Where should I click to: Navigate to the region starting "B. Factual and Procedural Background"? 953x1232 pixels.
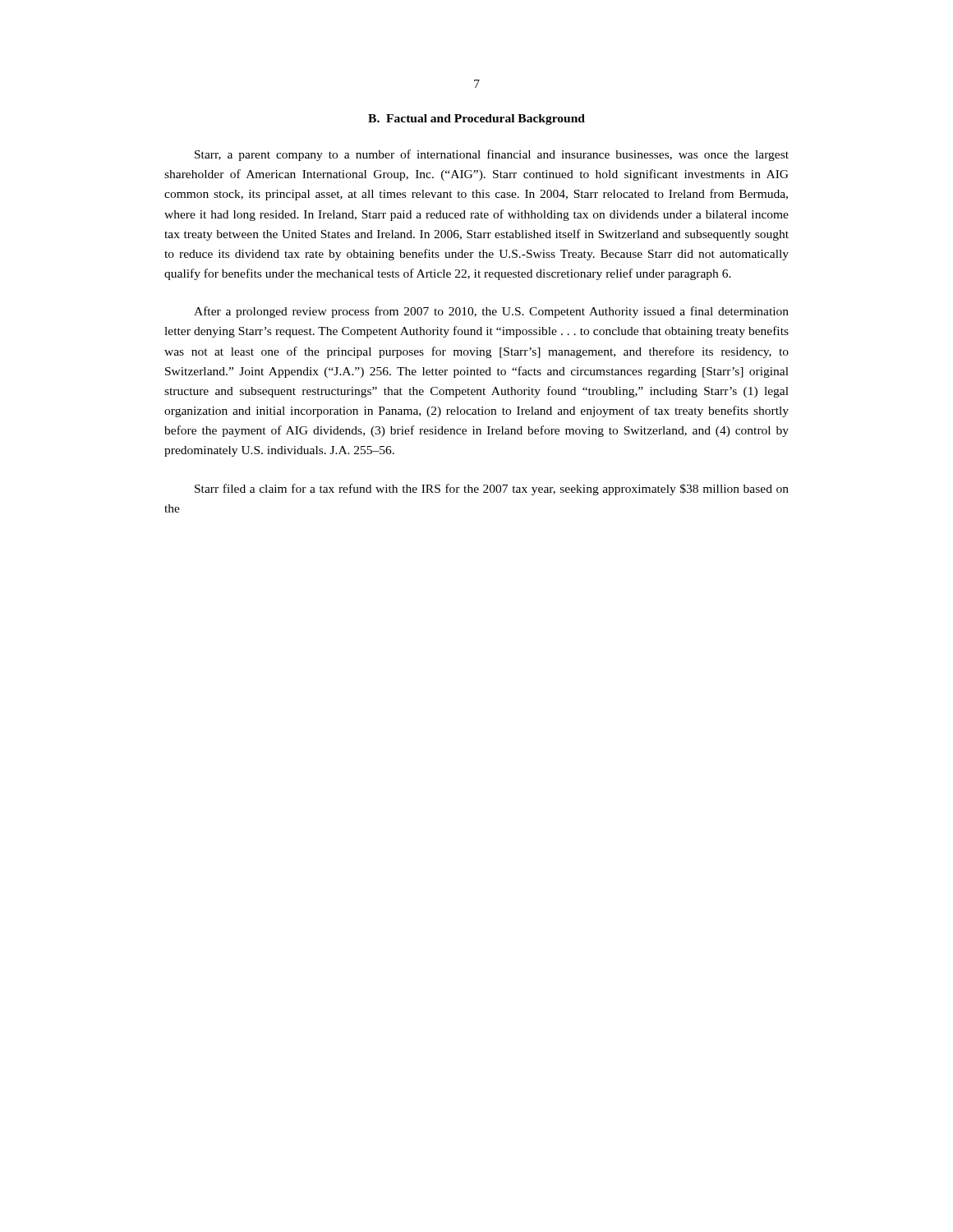[x=476, y=118]
